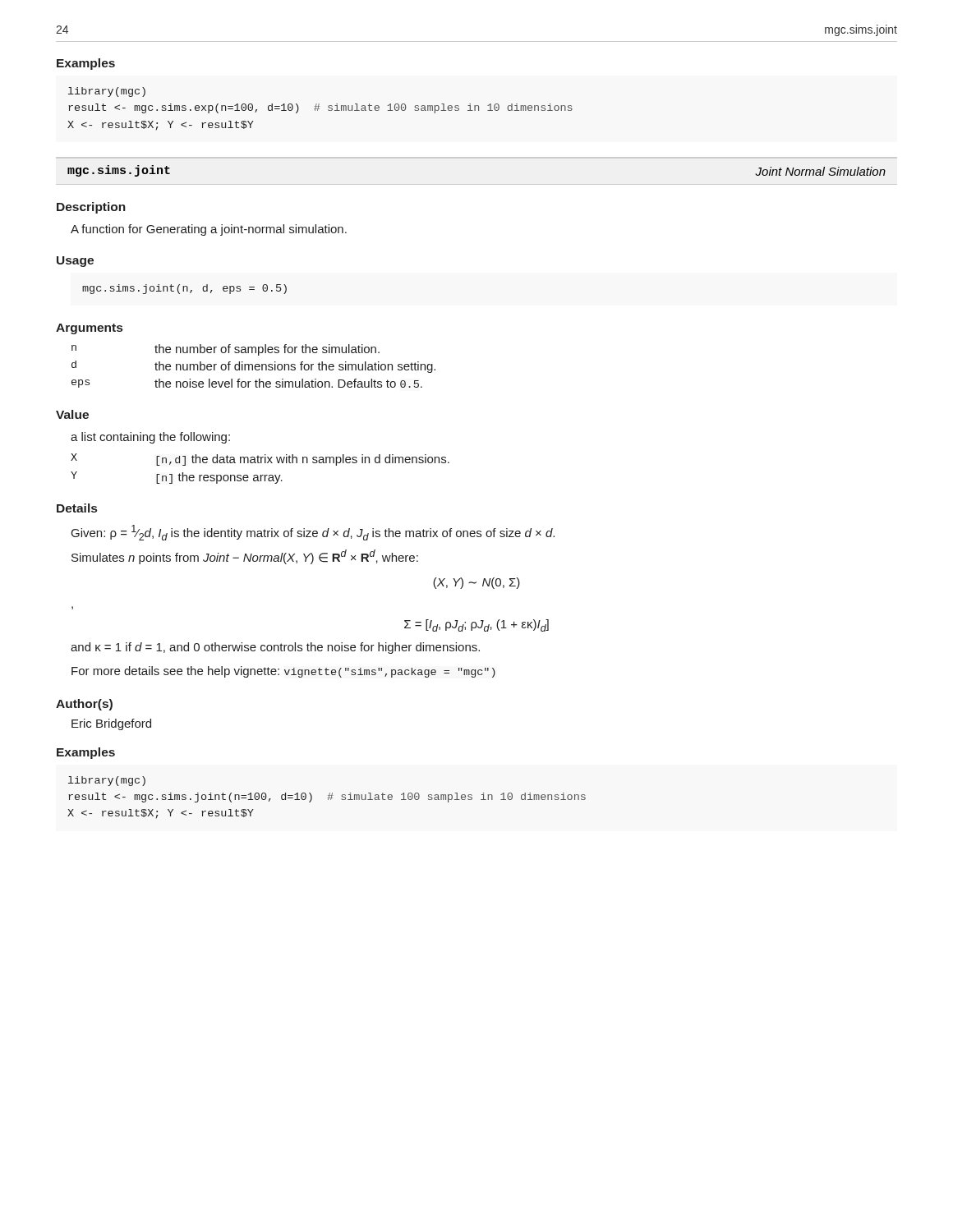Image resolution: width=953 pixels, height=1232 pixels.
Task: Select the text block that says "a list containing the"
Action: (x=151, y=437)
